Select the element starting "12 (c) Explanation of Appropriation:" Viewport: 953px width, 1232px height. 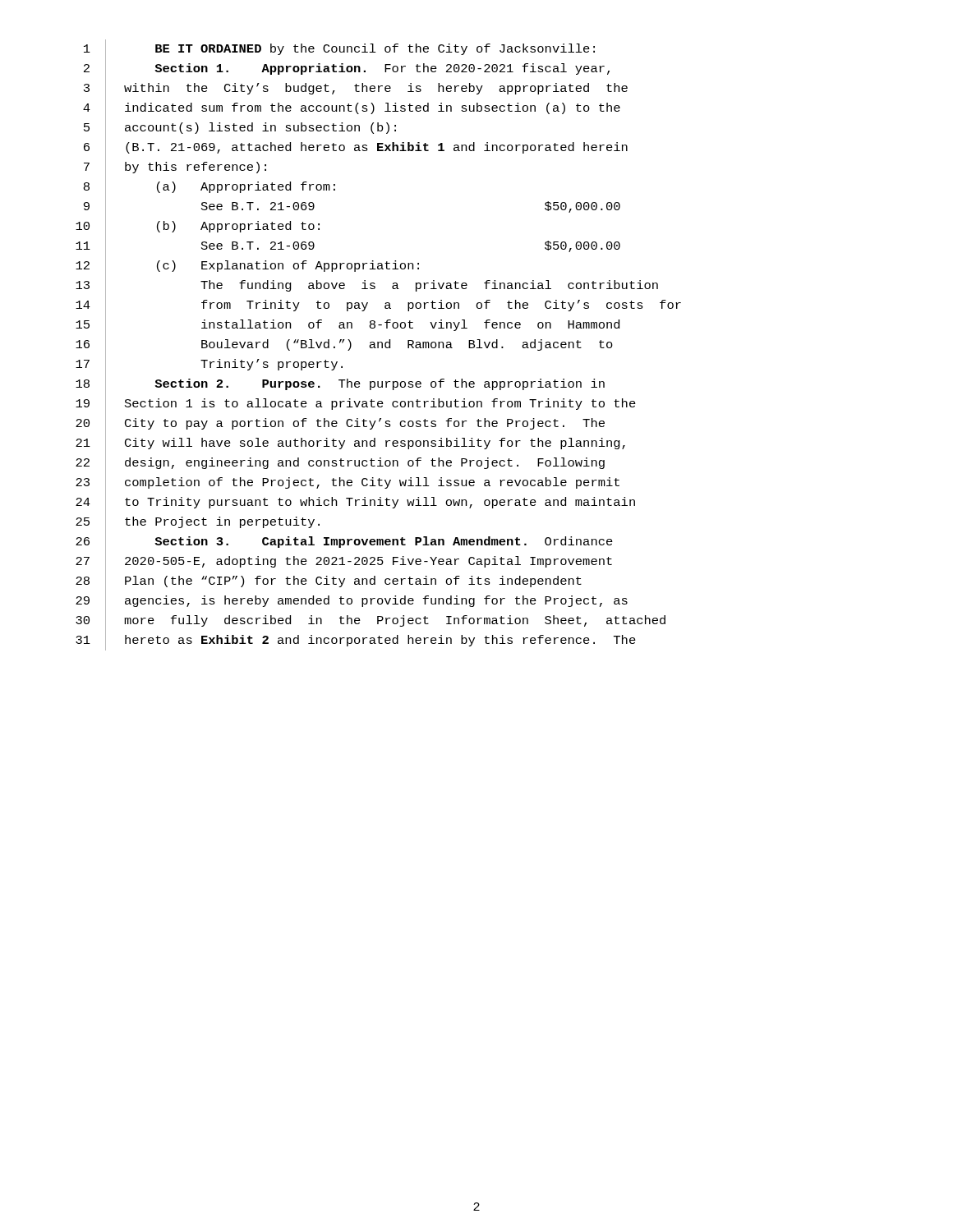(x=247, y=267)
